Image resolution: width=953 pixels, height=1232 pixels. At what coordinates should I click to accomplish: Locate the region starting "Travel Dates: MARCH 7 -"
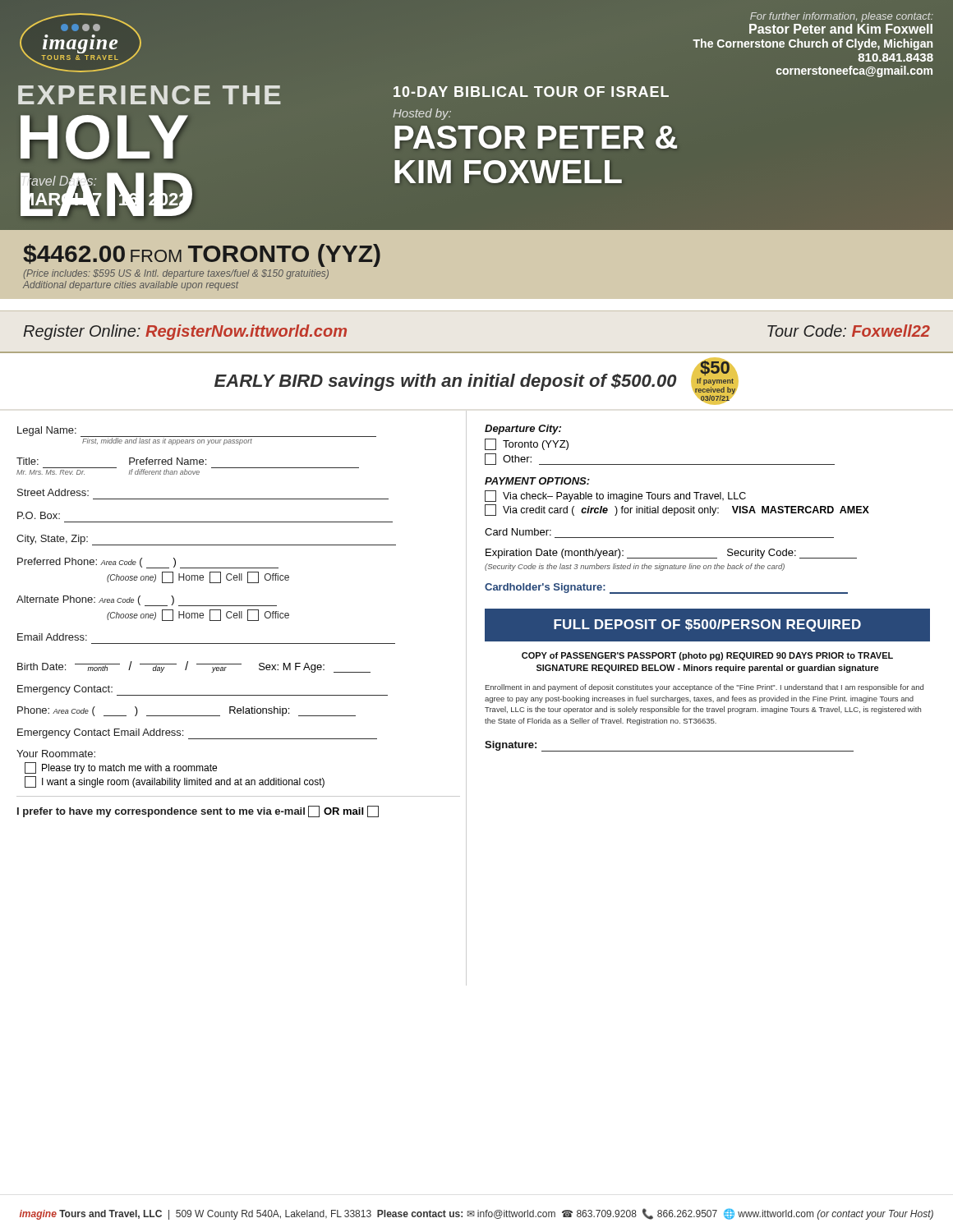tap(104, 192)
